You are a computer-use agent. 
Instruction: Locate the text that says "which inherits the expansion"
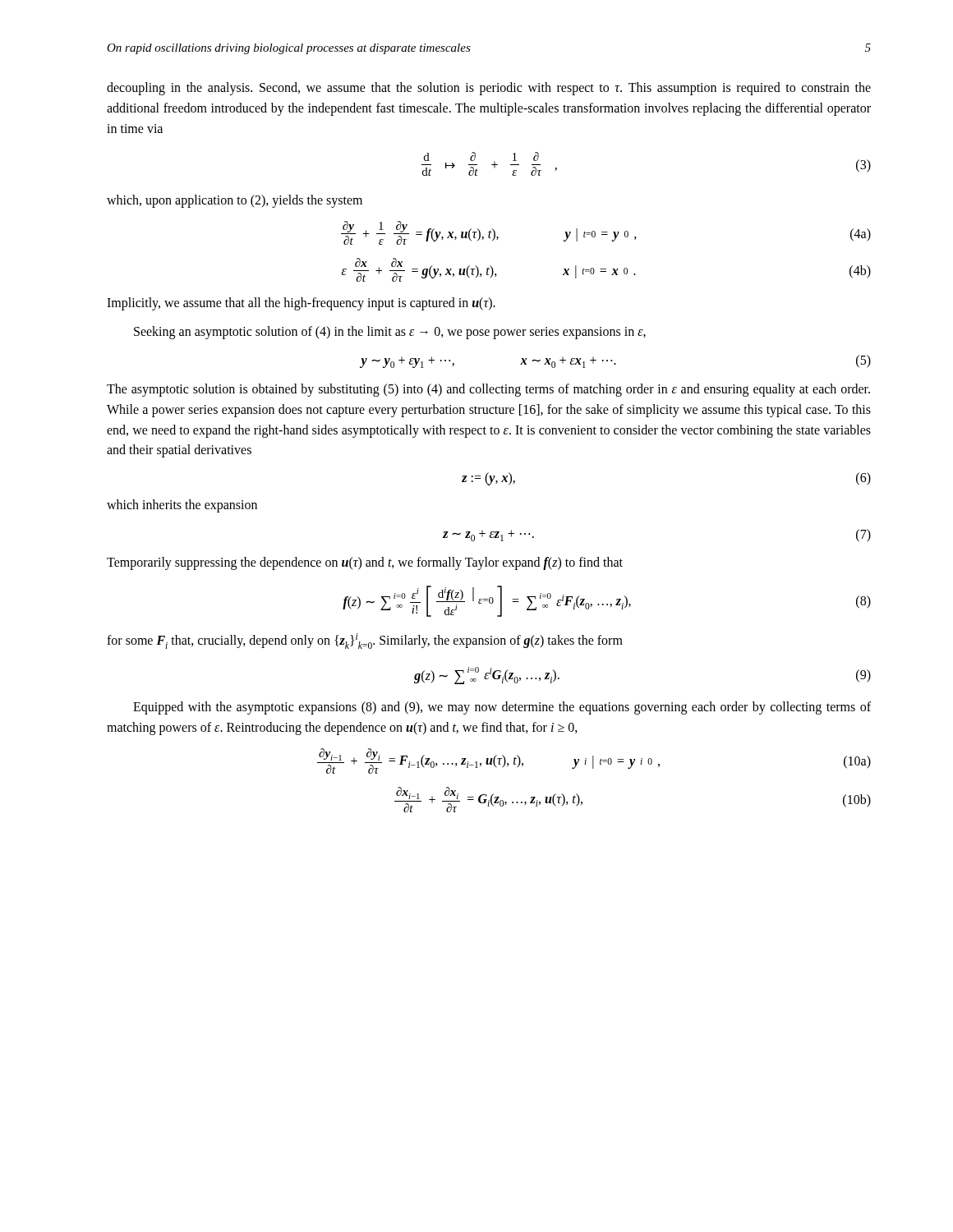[x=182, y=506]
